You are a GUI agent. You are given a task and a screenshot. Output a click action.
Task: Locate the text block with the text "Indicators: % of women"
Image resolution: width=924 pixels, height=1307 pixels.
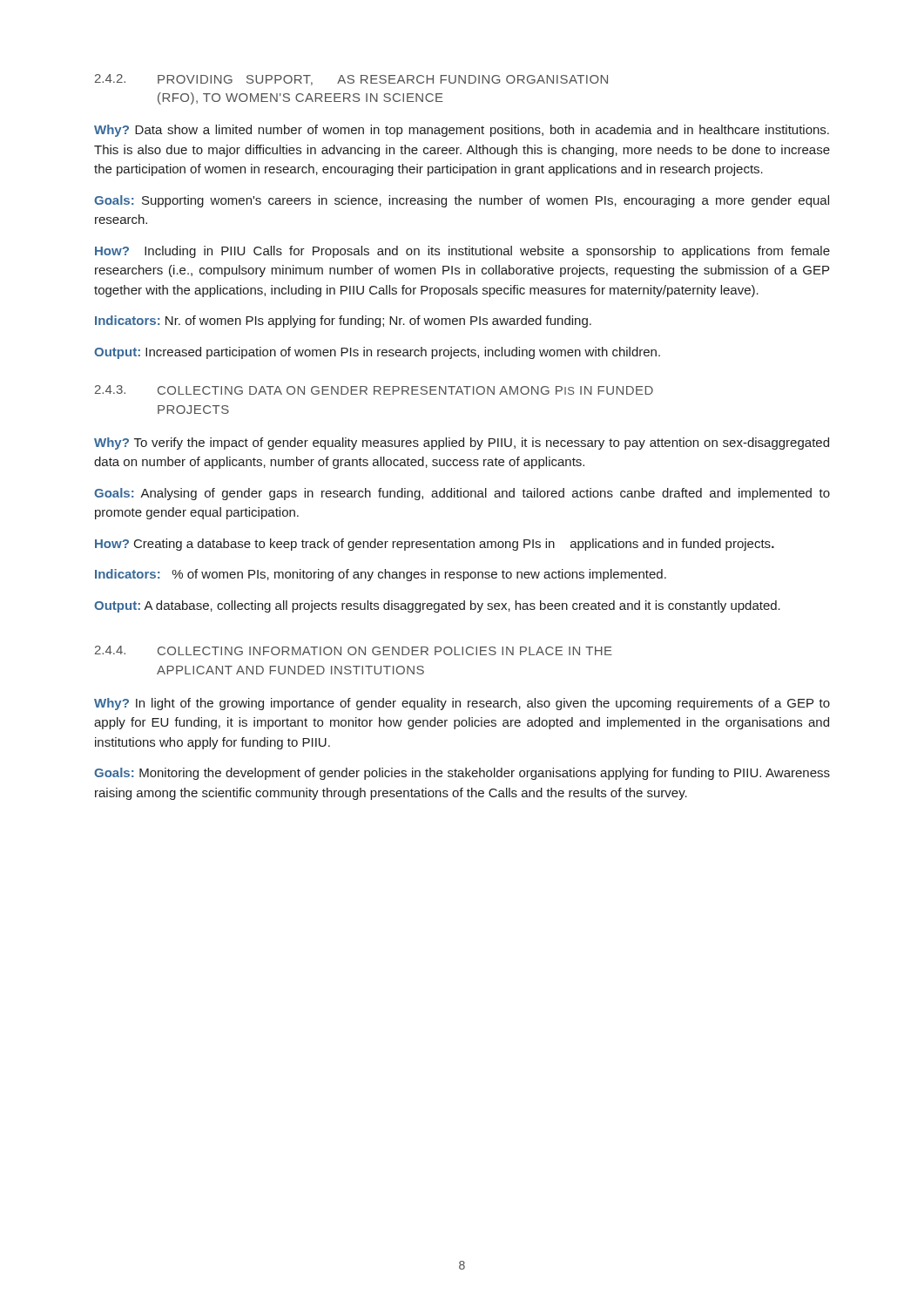tap(381, 574)
